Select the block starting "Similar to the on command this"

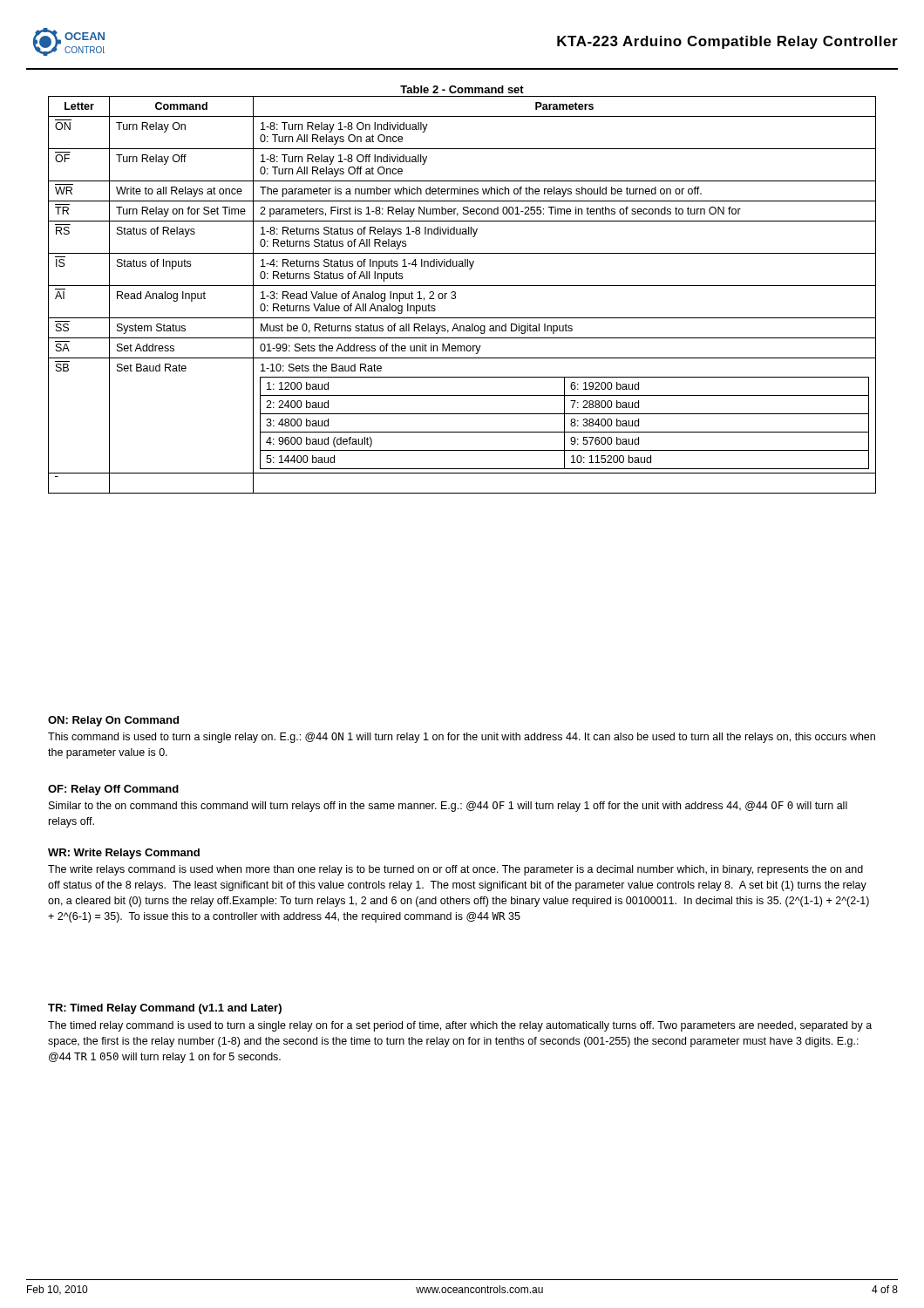(462, 814)
